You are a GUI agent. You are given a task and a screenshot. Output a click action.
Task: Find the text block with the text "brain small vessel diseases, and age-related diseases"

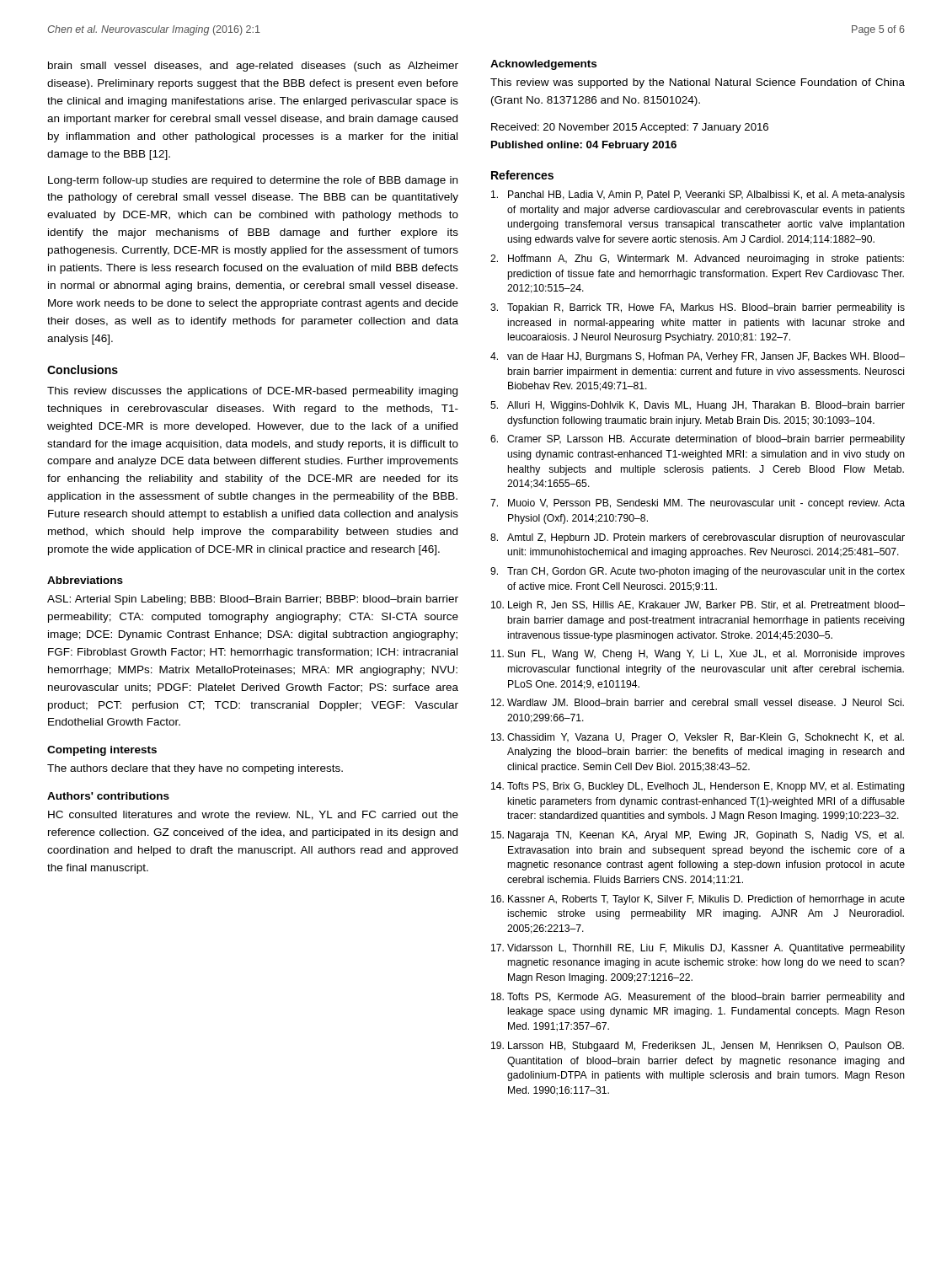click(253, 109)
